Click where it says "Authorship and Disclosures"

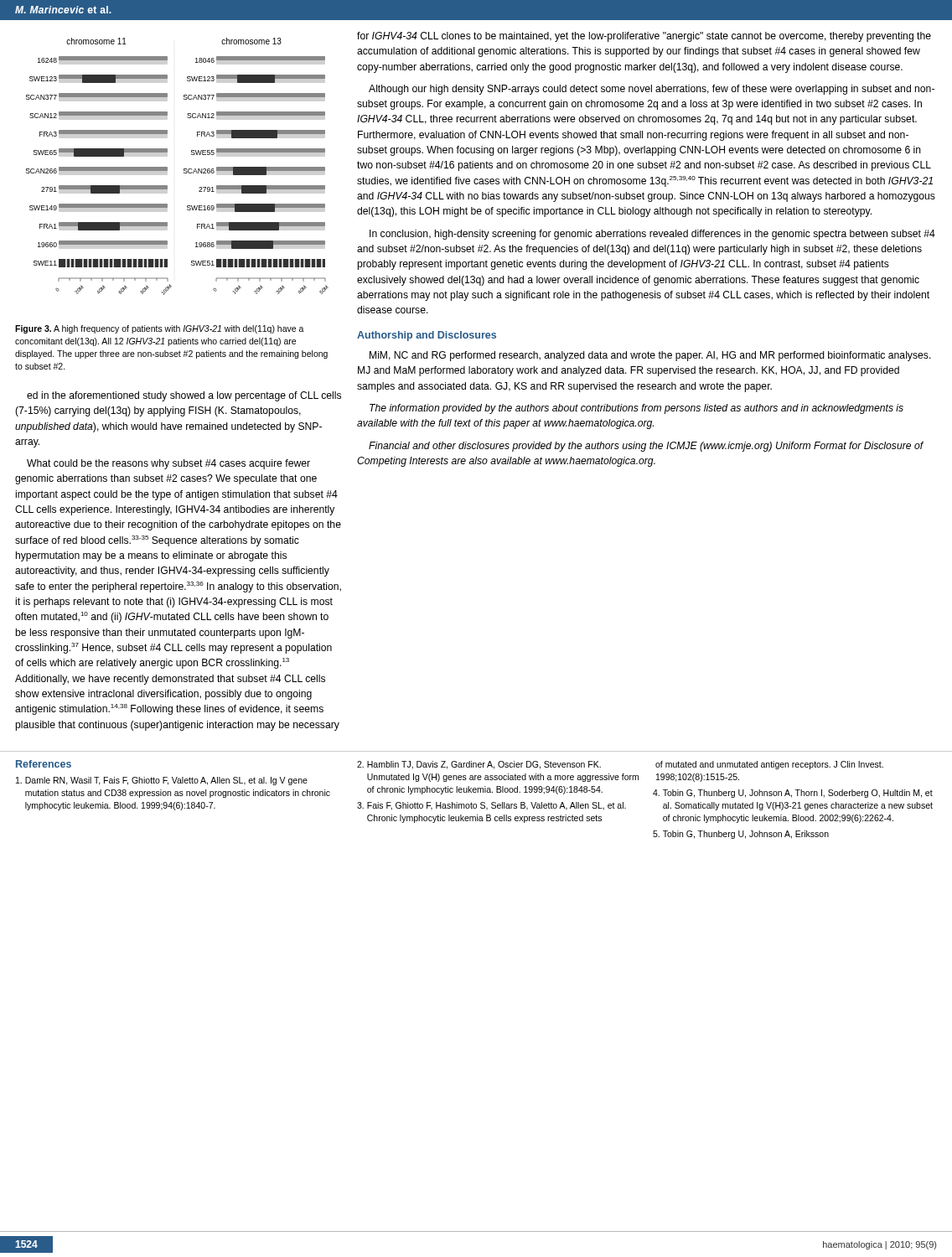point(427,336)
